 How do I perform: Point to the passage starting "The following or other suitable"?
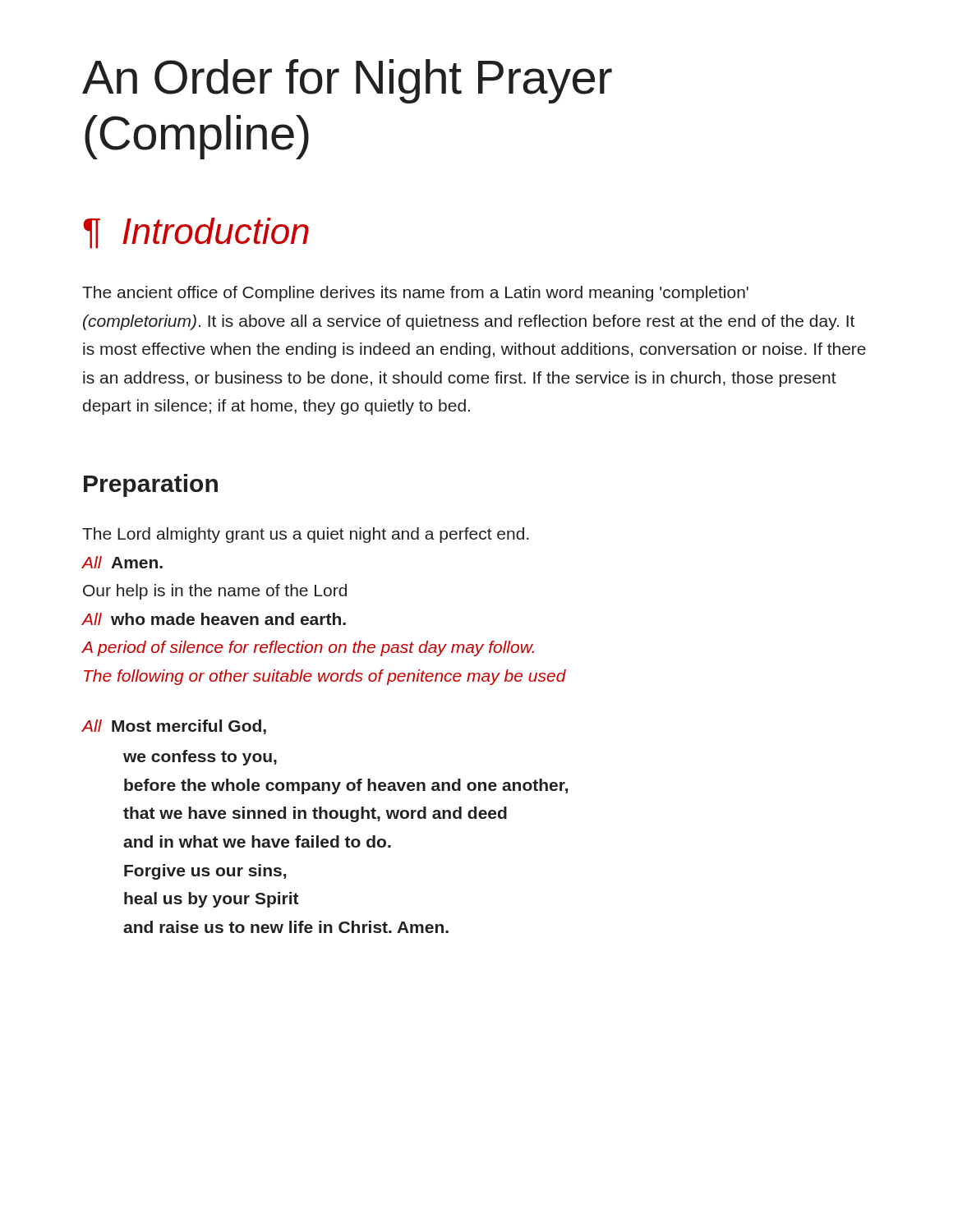tap(476, 676)
